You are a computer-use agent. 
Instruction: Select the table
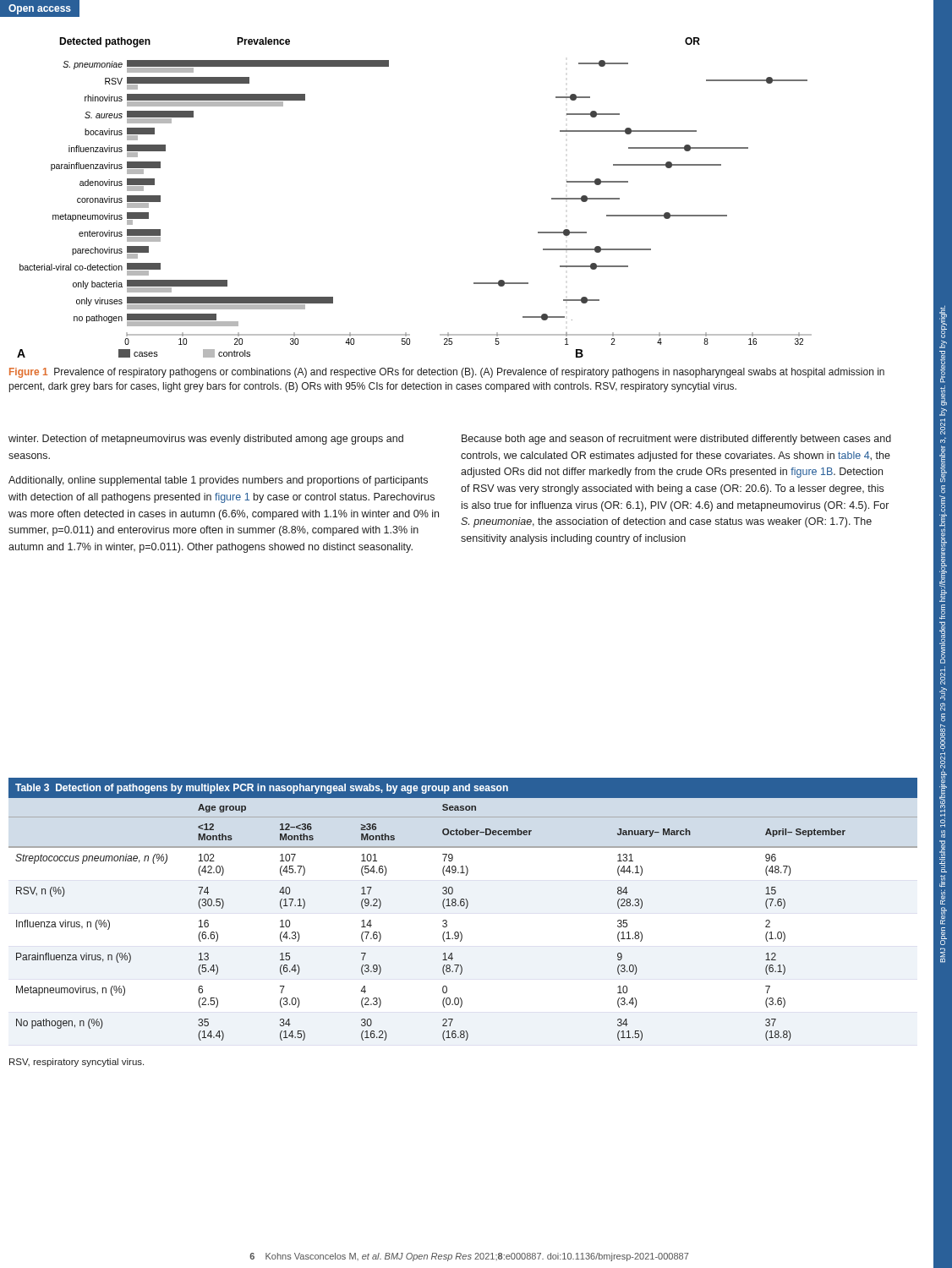pyautogui.click(x=463, y=912)
